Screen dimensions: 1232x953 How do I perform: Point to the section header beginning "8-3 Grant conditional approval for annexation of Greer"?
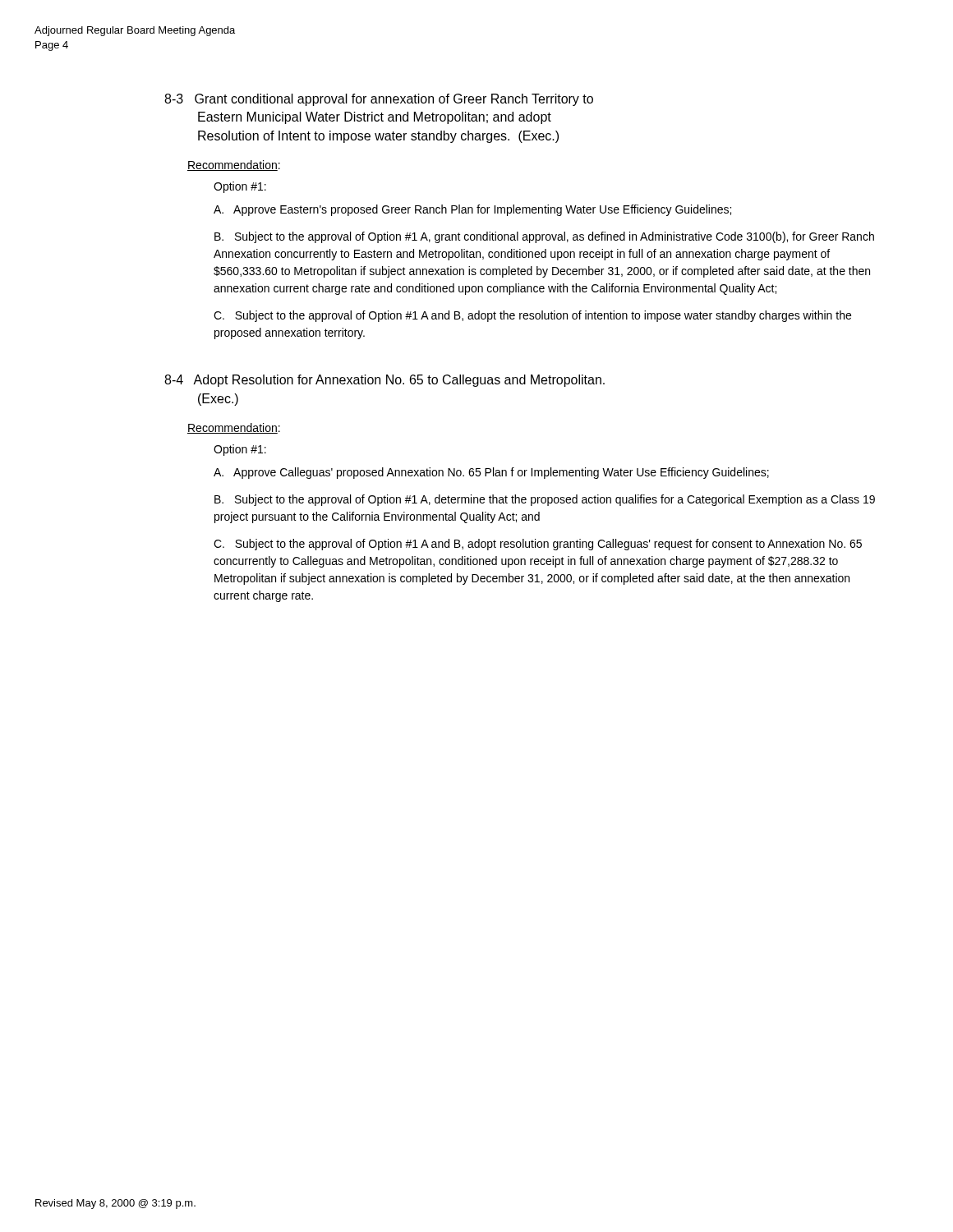pyautogui.click(x=379, y=117)
